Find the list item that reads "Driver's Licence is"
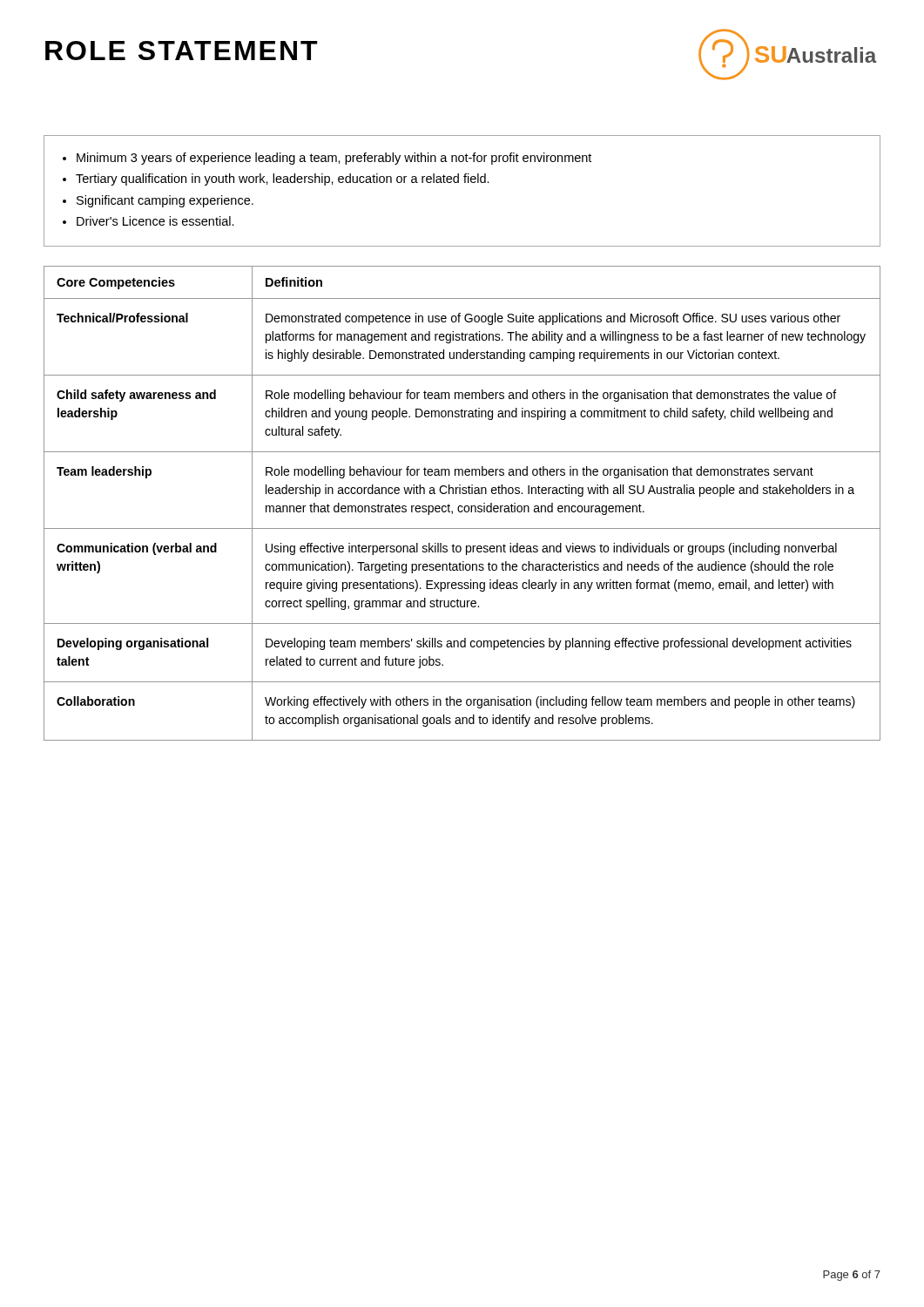924x1307 pixels. click(155, 222)
